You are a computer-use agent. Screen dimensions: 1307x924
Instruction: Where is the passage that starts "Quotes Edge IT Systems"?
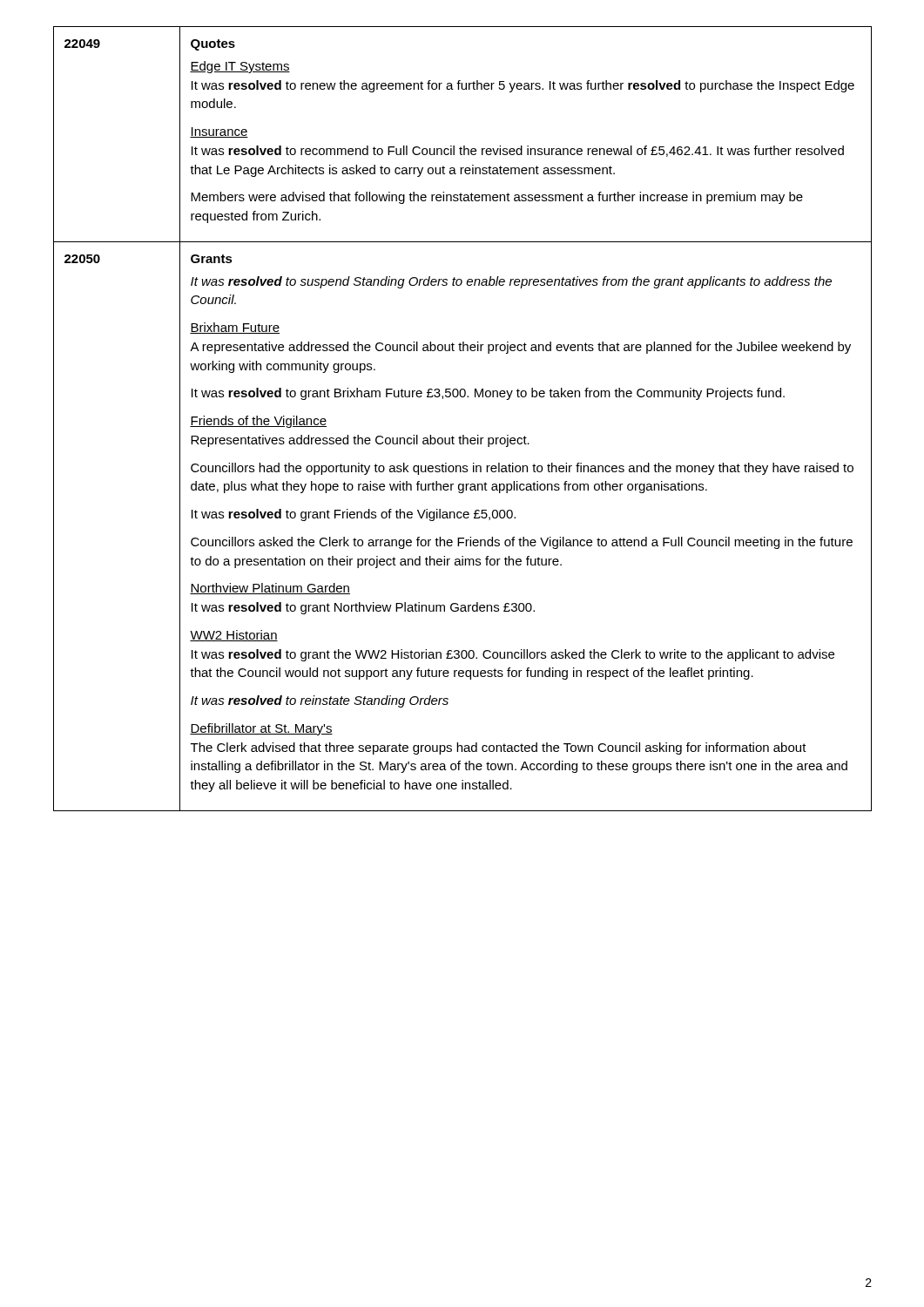click(x=213, y=45)
